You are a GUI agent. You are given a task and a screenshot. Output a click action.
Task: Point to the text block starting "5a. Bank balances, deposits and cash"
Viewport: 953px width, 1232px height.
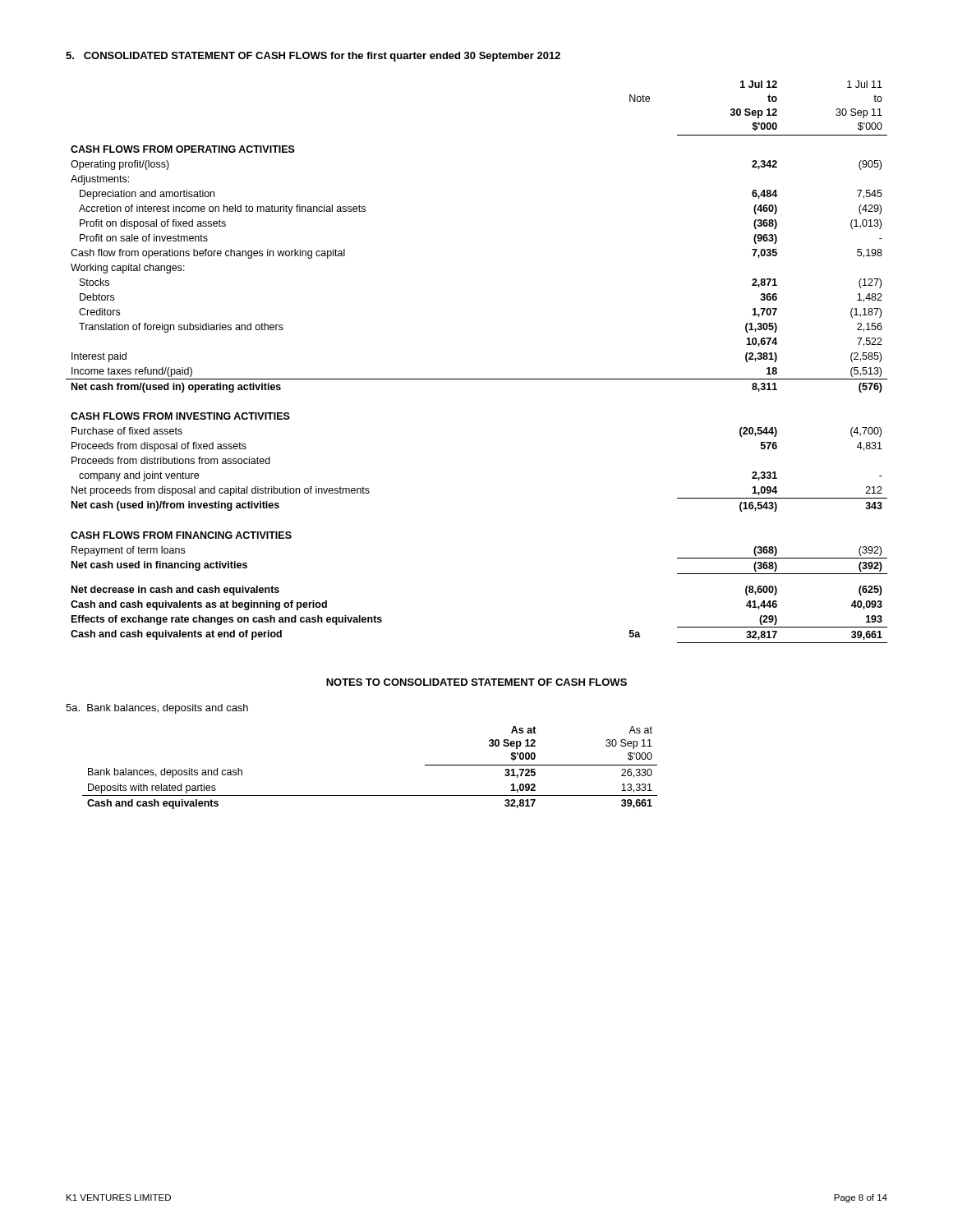point(157,707)
